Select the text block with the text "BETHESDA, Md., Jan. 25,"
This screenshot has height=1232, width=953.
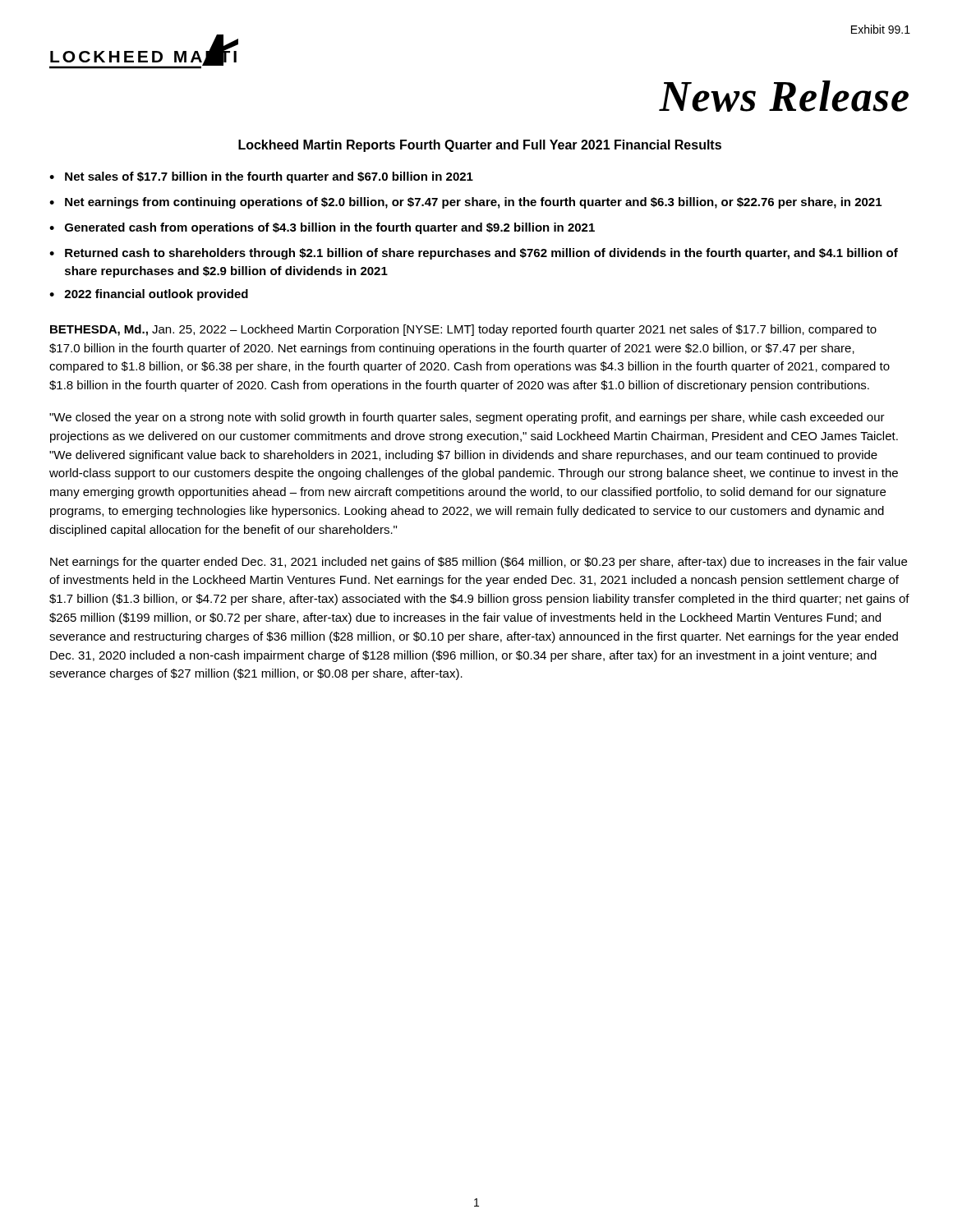(470, 357)
